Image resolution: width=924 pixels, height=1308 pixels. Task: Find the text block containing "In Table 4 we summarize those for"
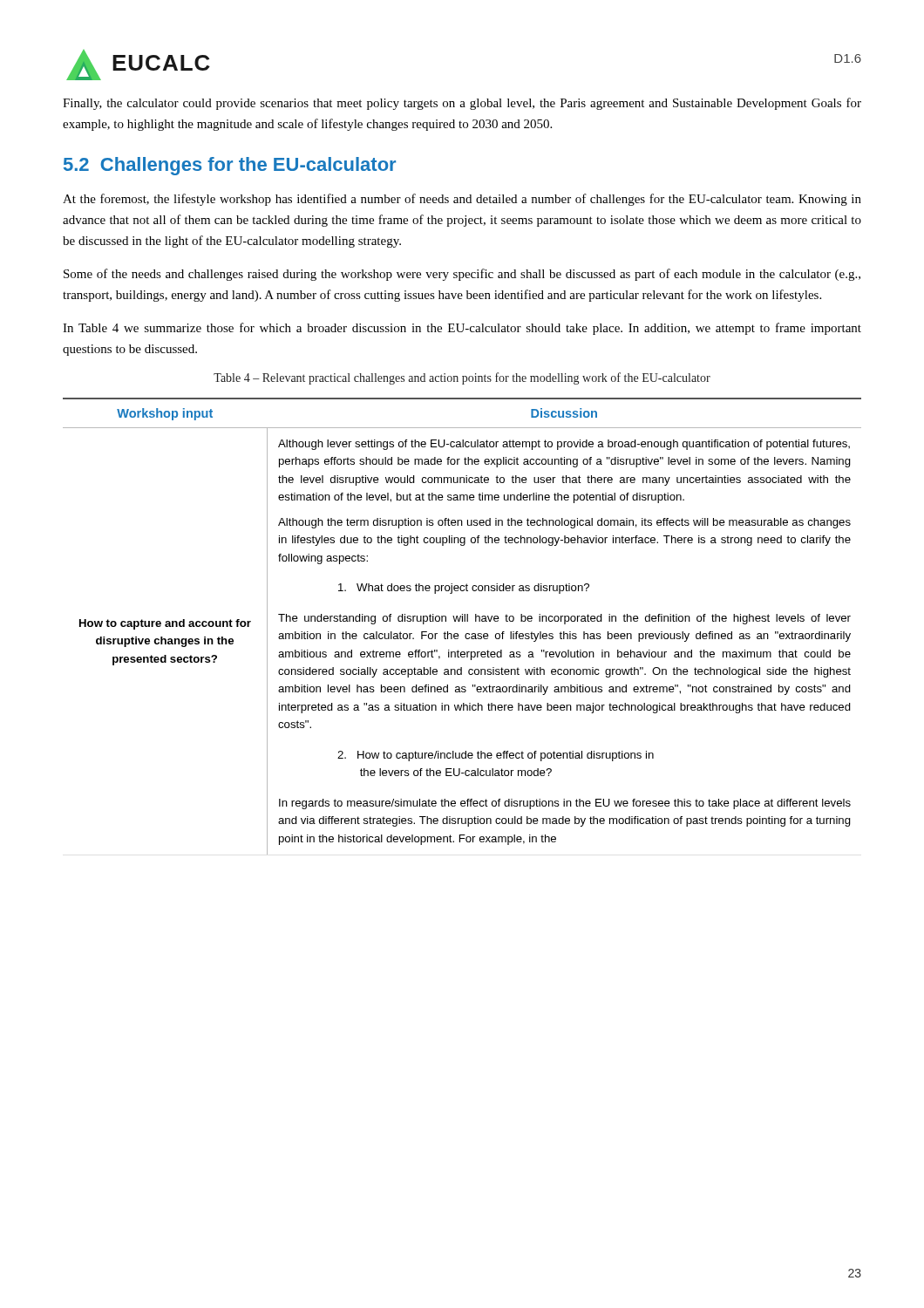click(462, 338)
